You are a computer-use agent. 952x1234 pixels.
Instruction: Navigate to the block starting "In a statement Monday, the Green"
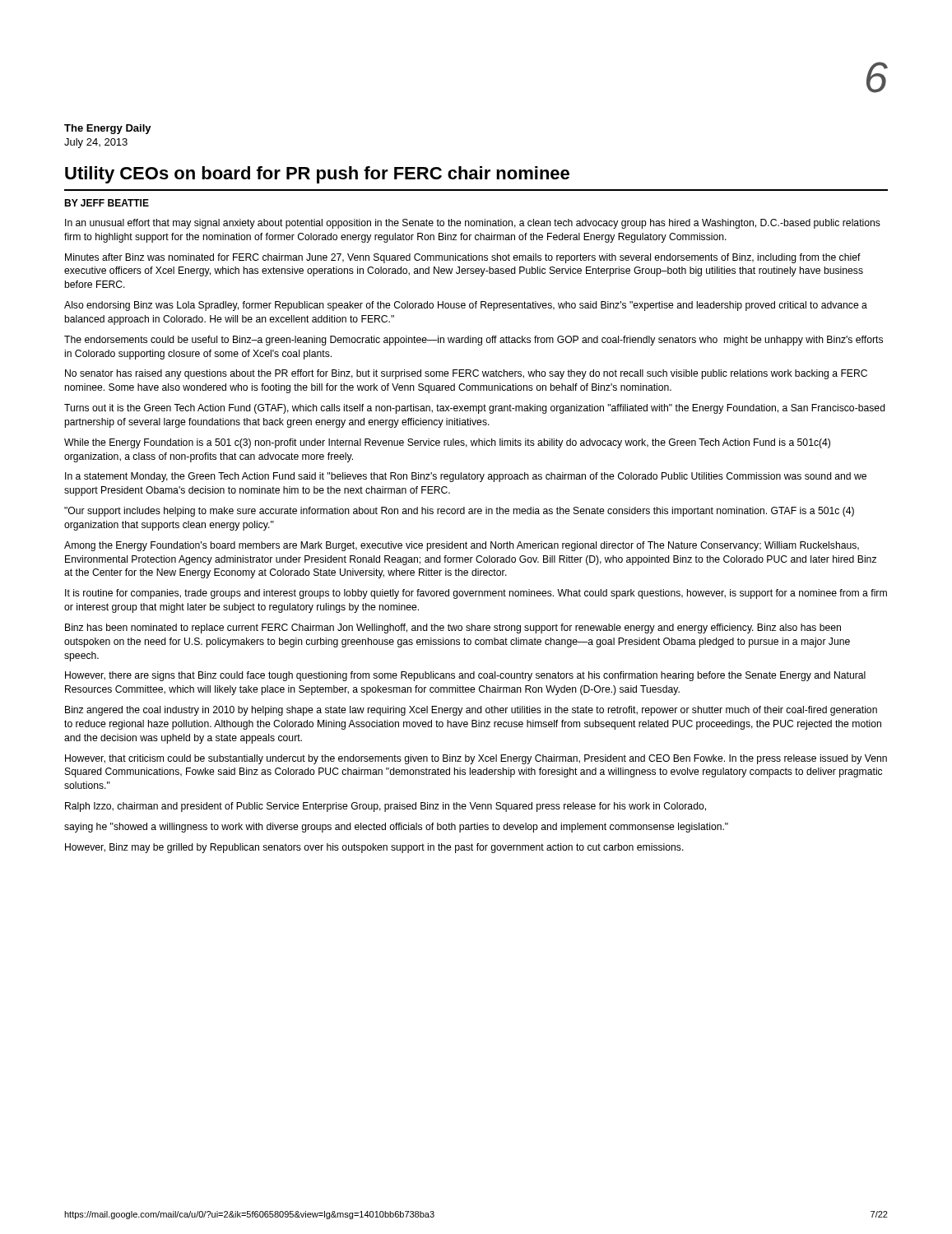click(466, 484)
